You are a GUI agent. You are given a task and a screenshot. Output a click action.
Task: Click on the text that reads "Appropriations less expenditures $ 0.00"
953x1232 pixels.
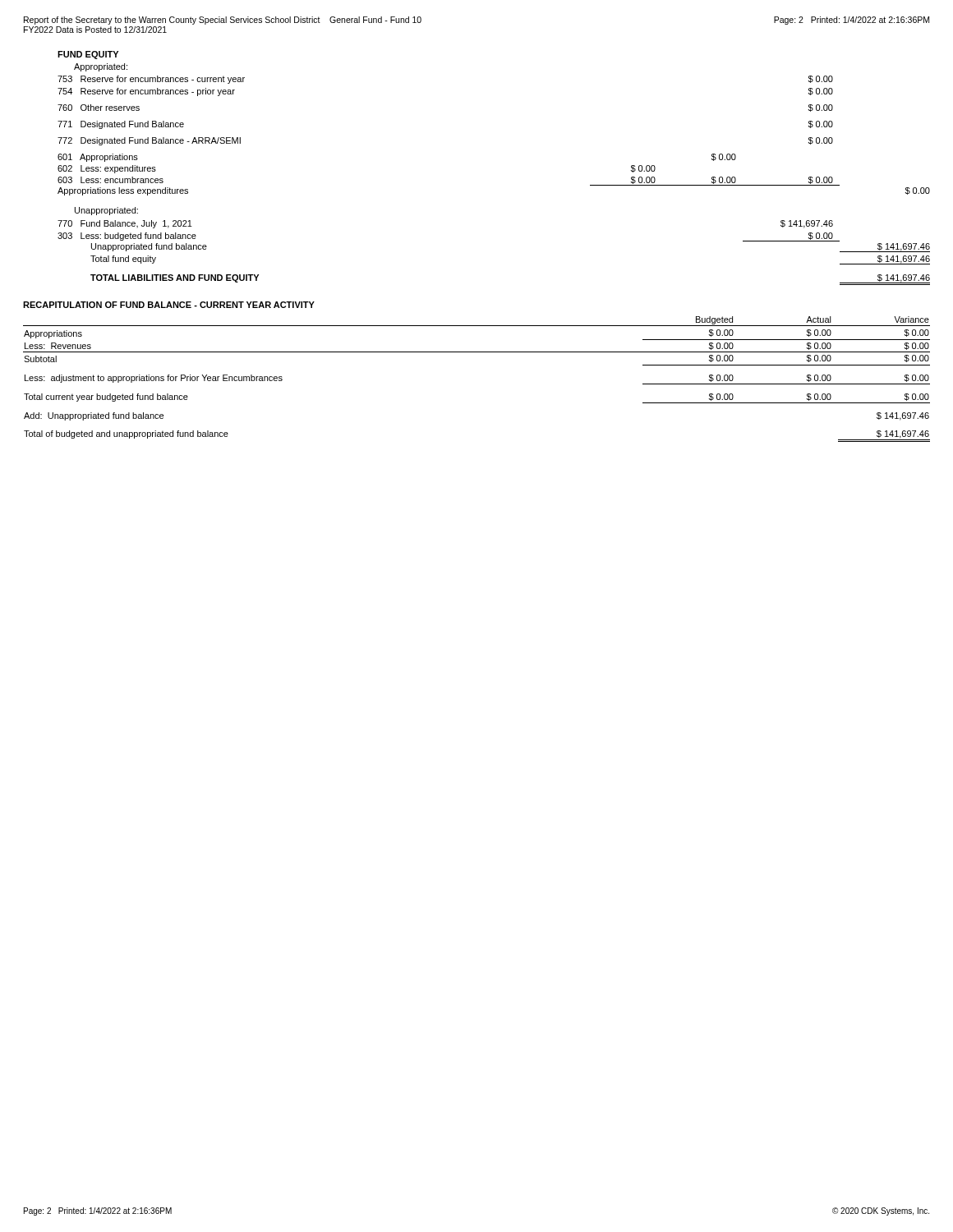pos(123,191)
